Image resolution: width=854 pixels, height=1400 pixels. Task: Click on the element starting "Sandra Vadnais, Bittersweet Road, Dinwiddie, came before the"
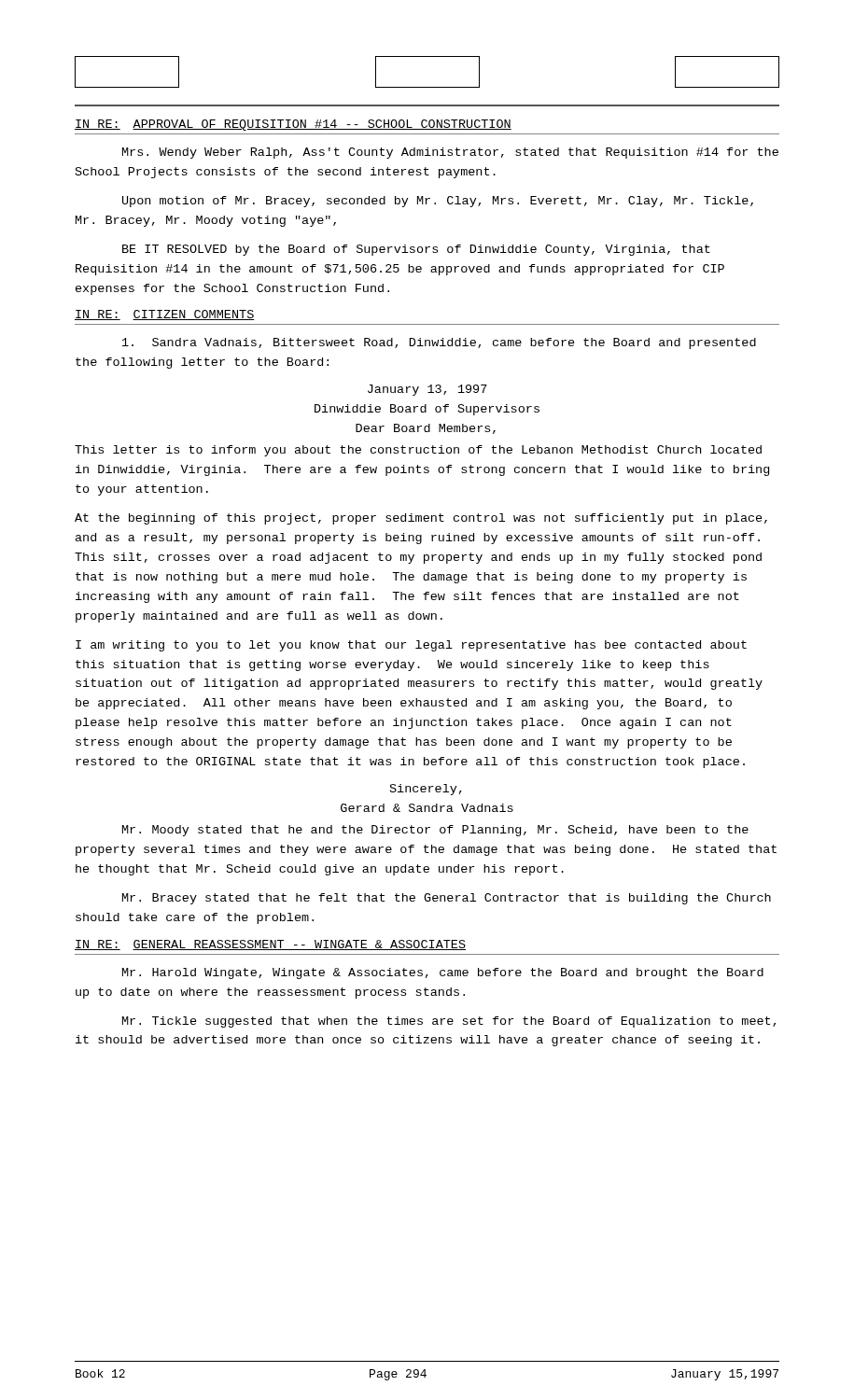tap(427, 354)
